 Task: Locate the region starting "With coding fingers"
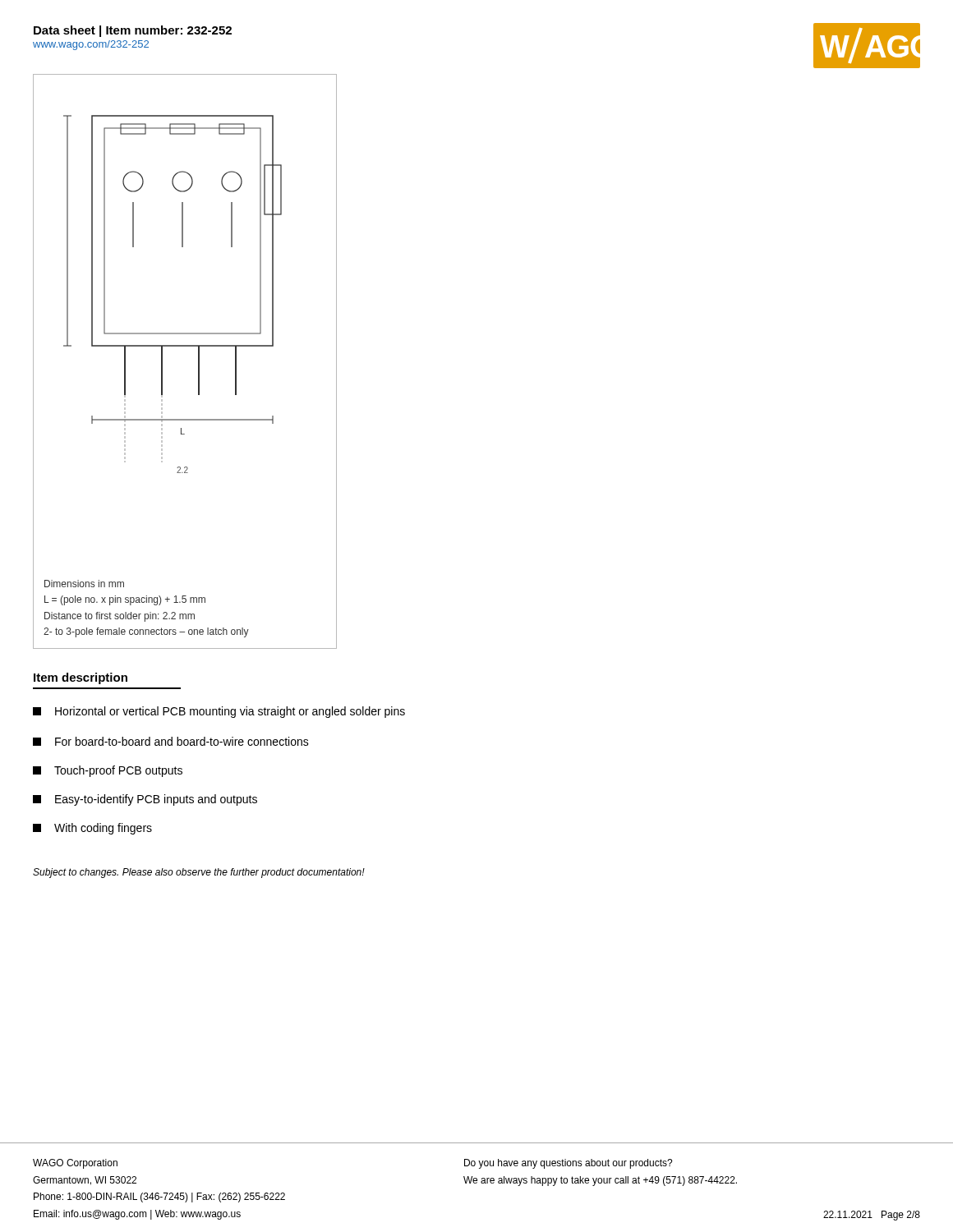[92, 828]
